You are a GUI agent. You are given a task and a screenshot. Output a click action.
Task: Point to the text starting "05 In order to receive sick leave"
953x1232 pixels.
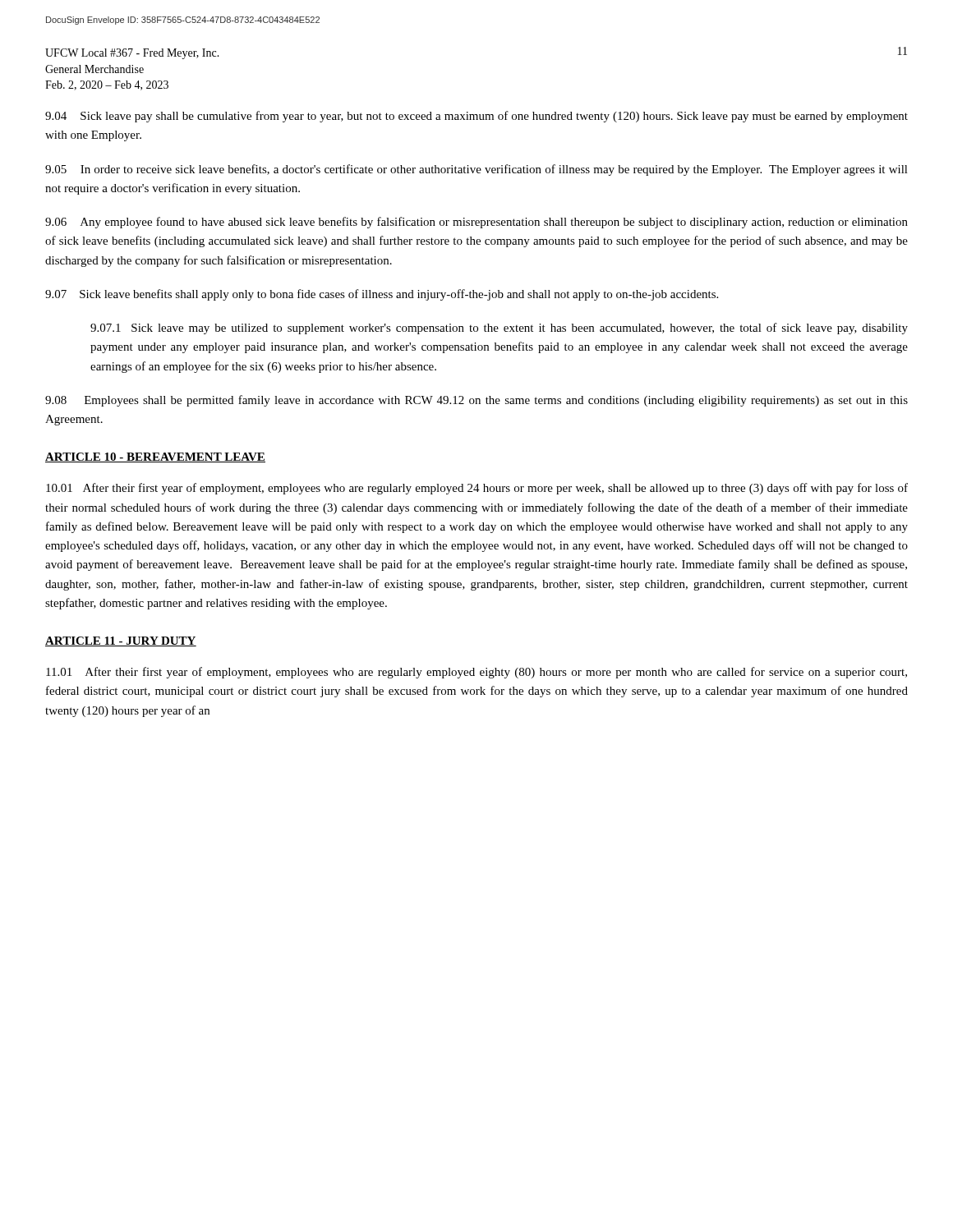(476, 178)
